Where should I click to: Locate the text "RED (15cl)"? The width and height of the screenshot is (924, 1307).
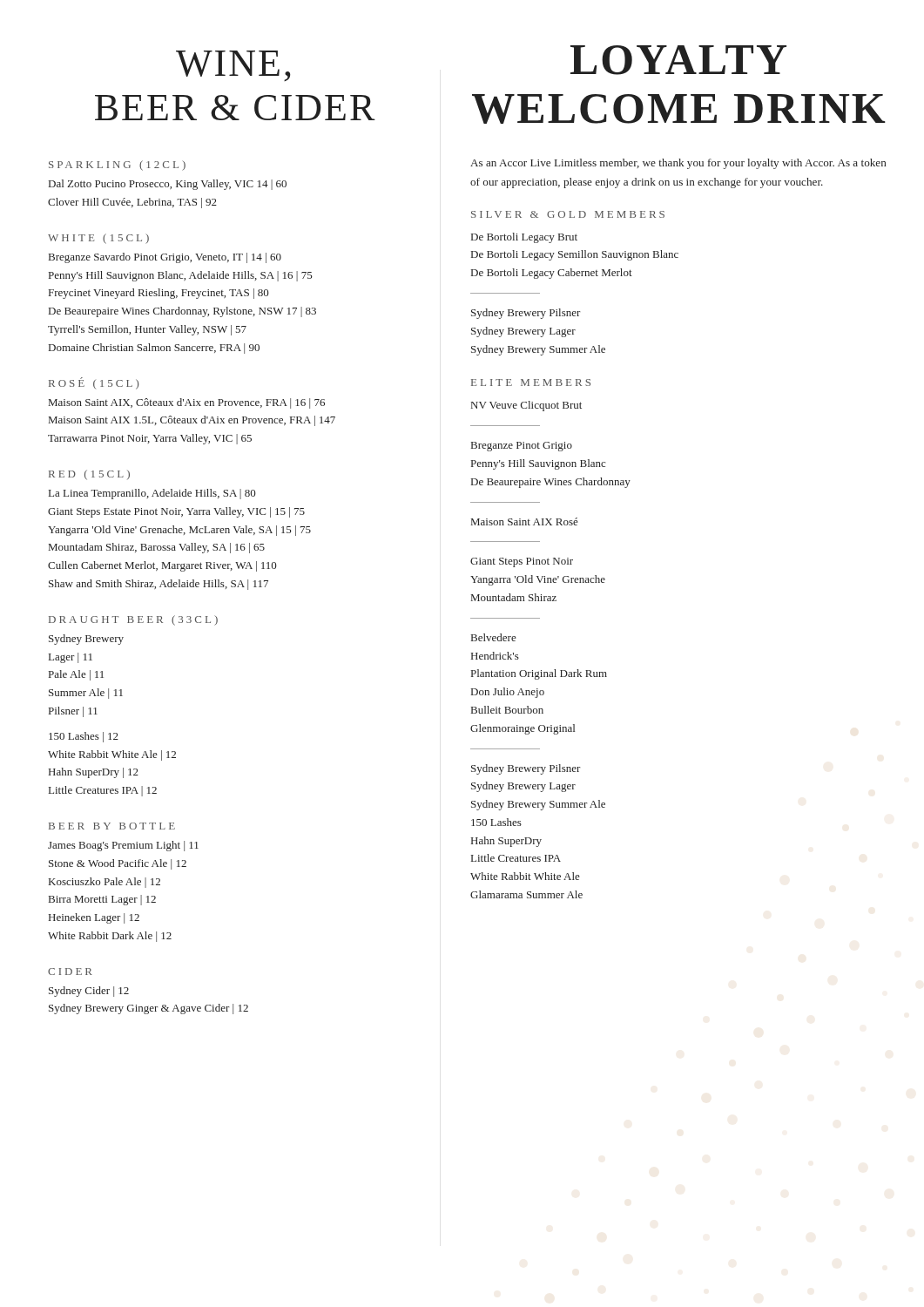click(x=90, y=474)
